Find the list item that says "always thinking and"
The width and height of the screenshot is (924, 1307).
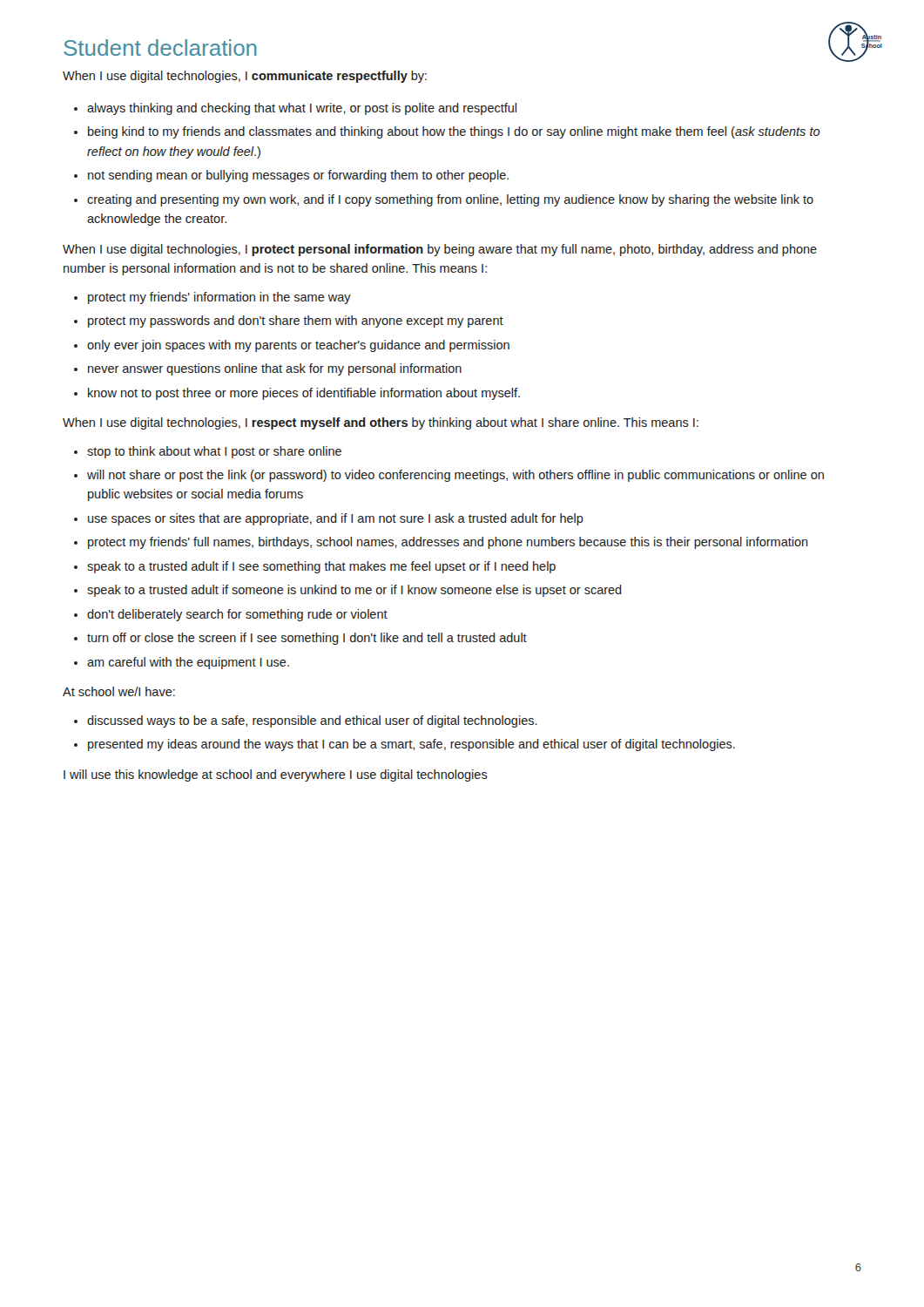302,108
